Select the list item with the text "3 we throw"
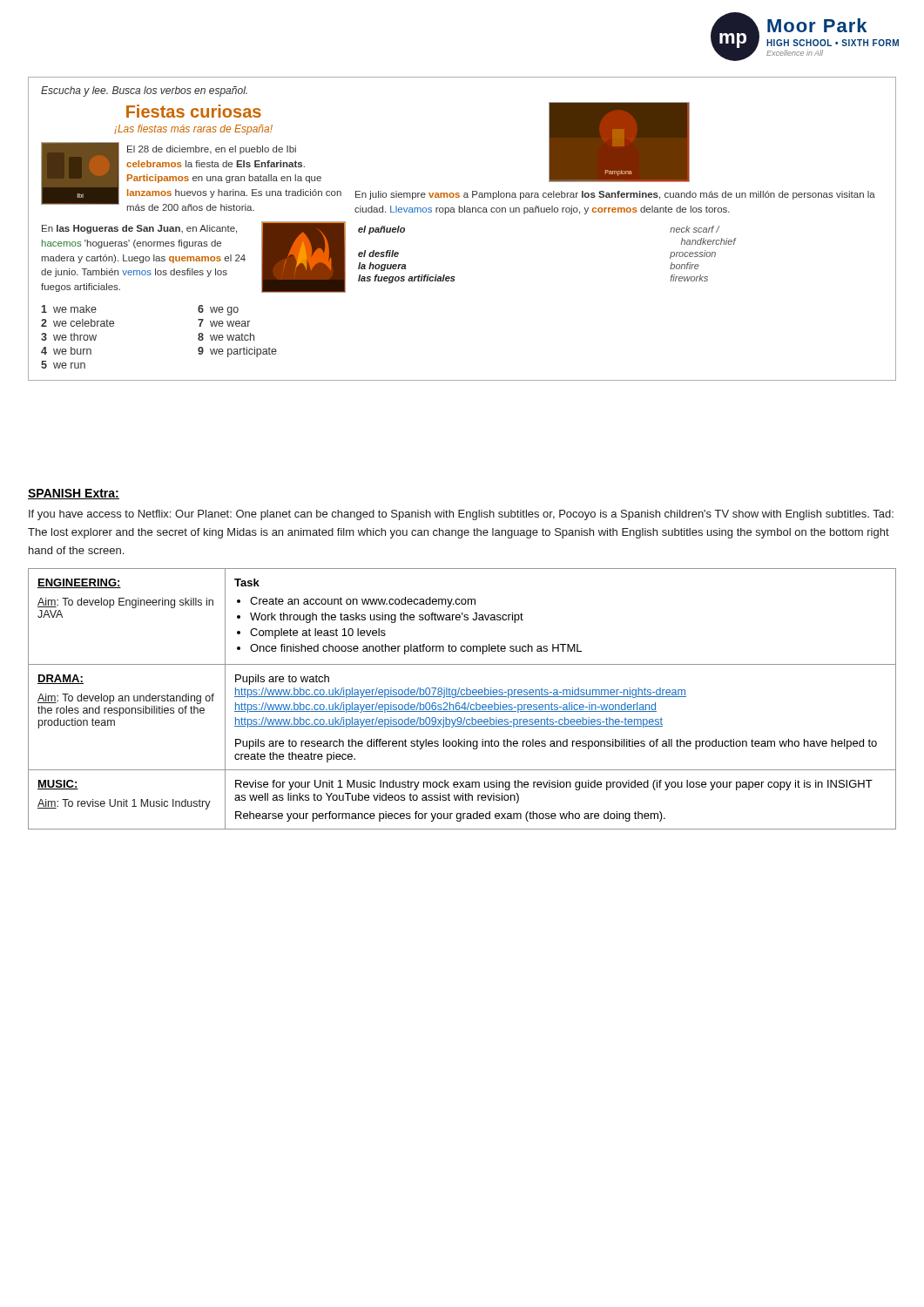This screenshot has height=1307, width=924. [x=69, y=337]
